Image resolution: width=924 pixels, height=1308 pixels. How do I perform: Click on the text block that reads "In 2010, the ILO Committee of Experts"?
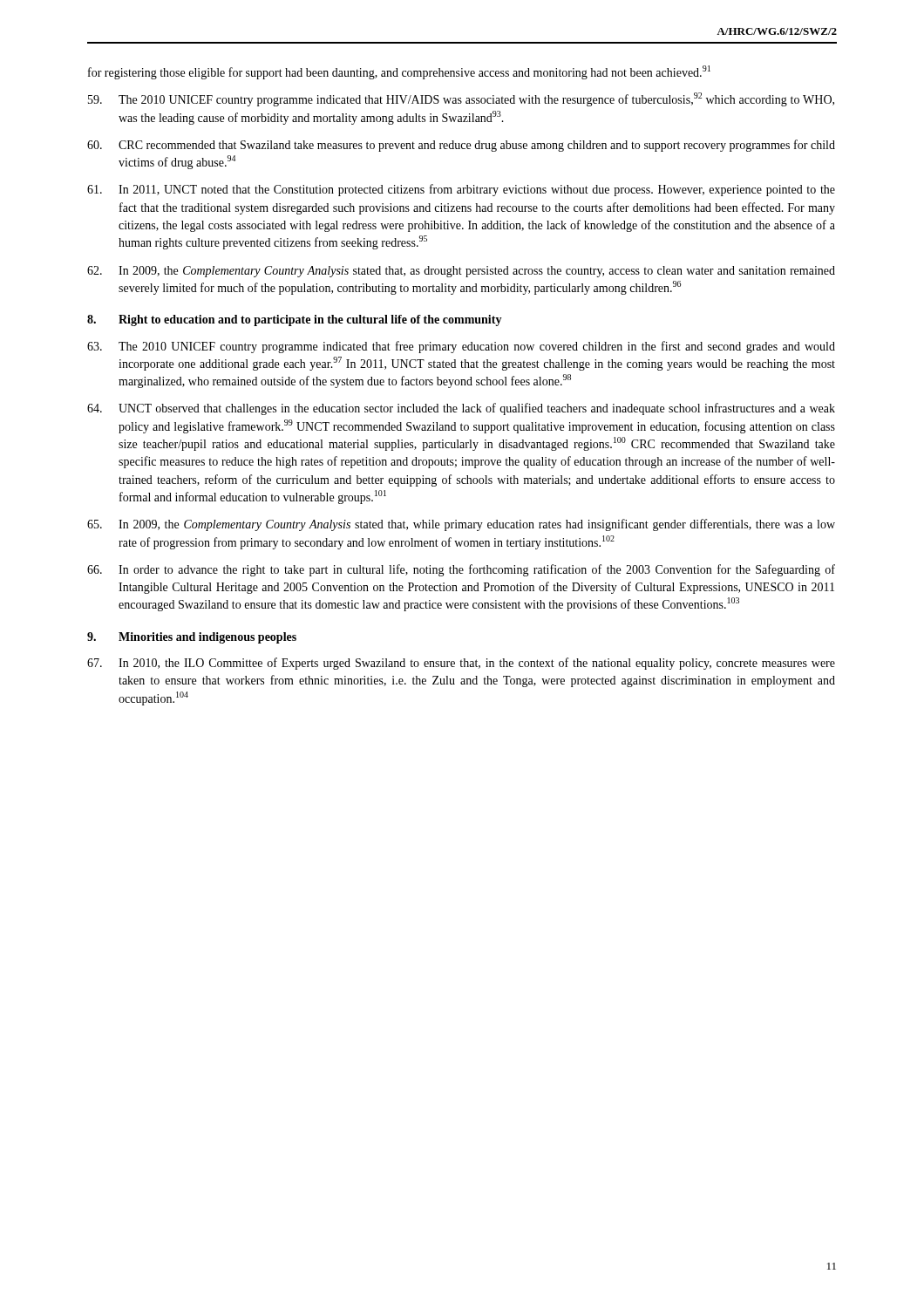tap(461, 681)
